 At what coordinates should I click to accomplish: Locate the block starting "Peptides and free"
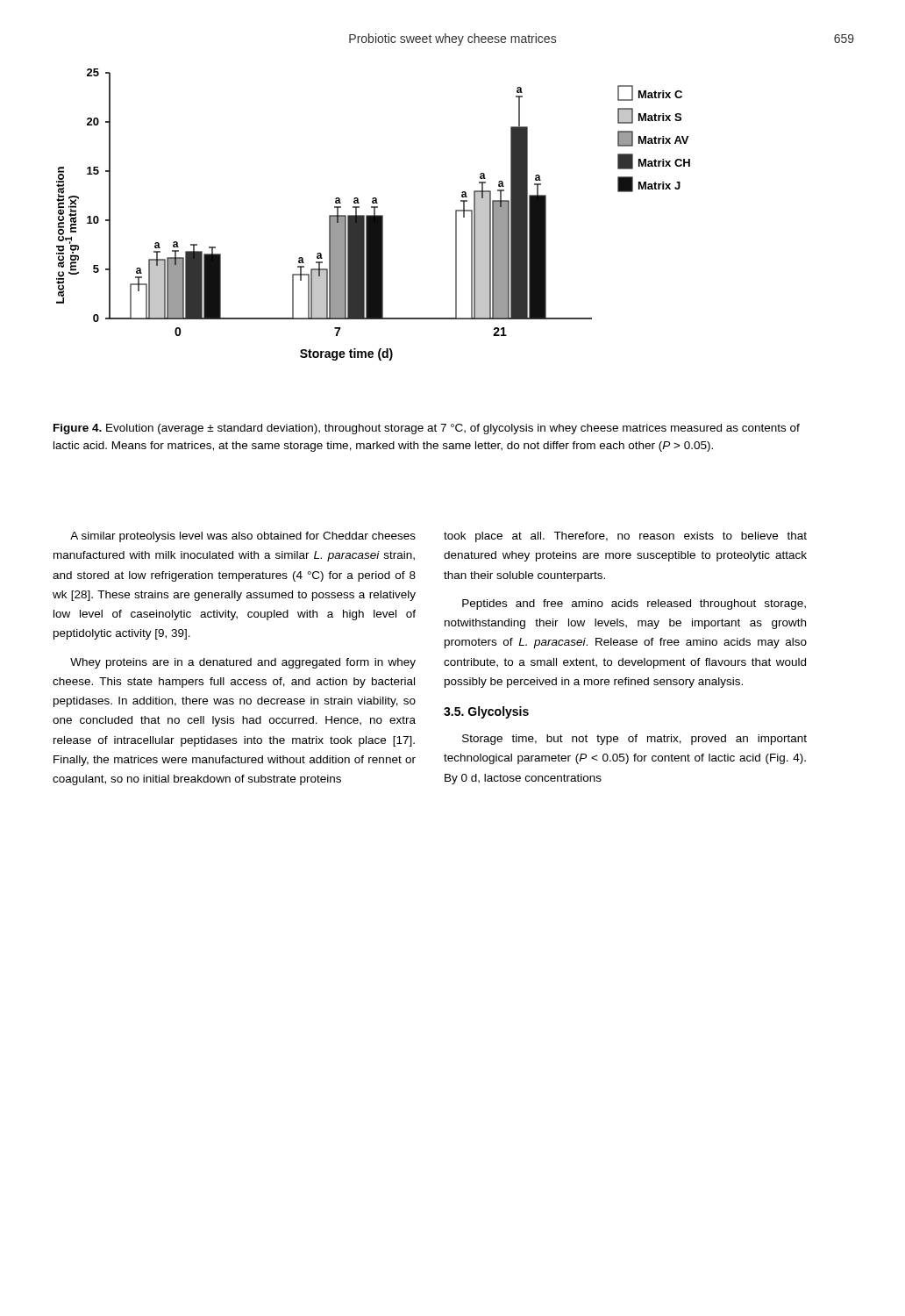[625, 643]
